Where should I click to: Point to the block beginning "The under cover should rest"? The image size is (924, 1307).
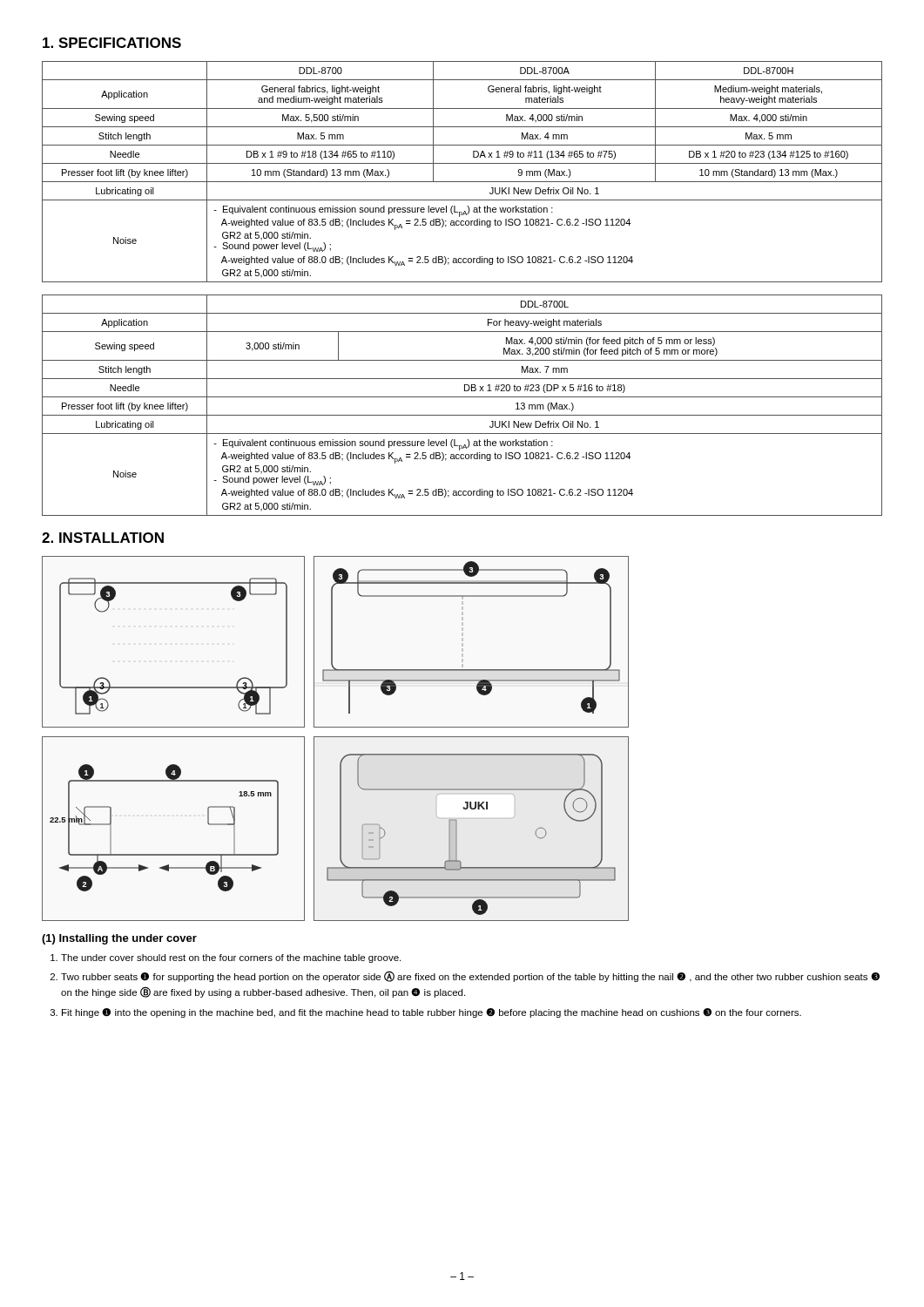click(x=231, y=957)
